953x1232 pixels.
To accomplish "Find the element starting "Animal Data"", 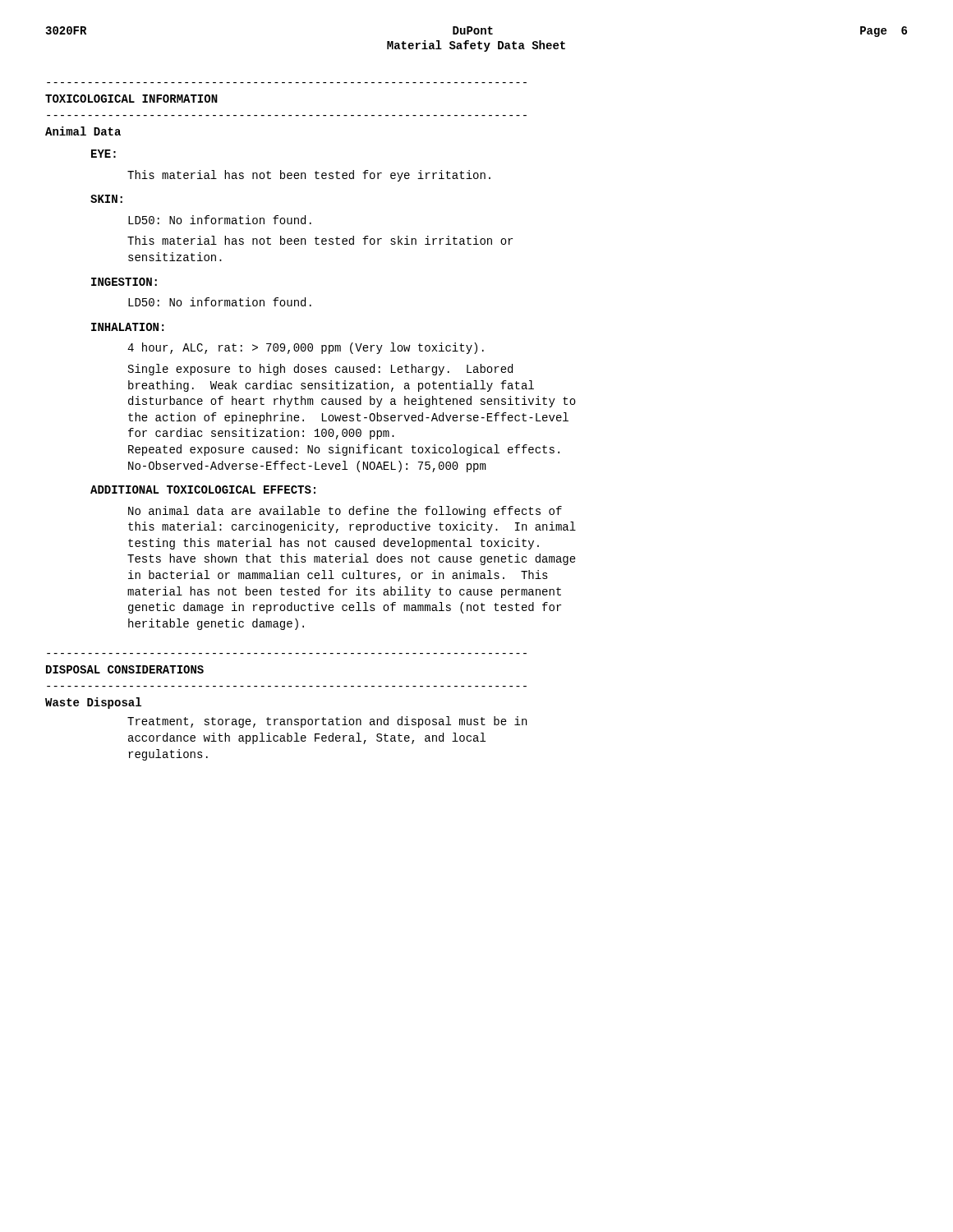I will (83, 132).
